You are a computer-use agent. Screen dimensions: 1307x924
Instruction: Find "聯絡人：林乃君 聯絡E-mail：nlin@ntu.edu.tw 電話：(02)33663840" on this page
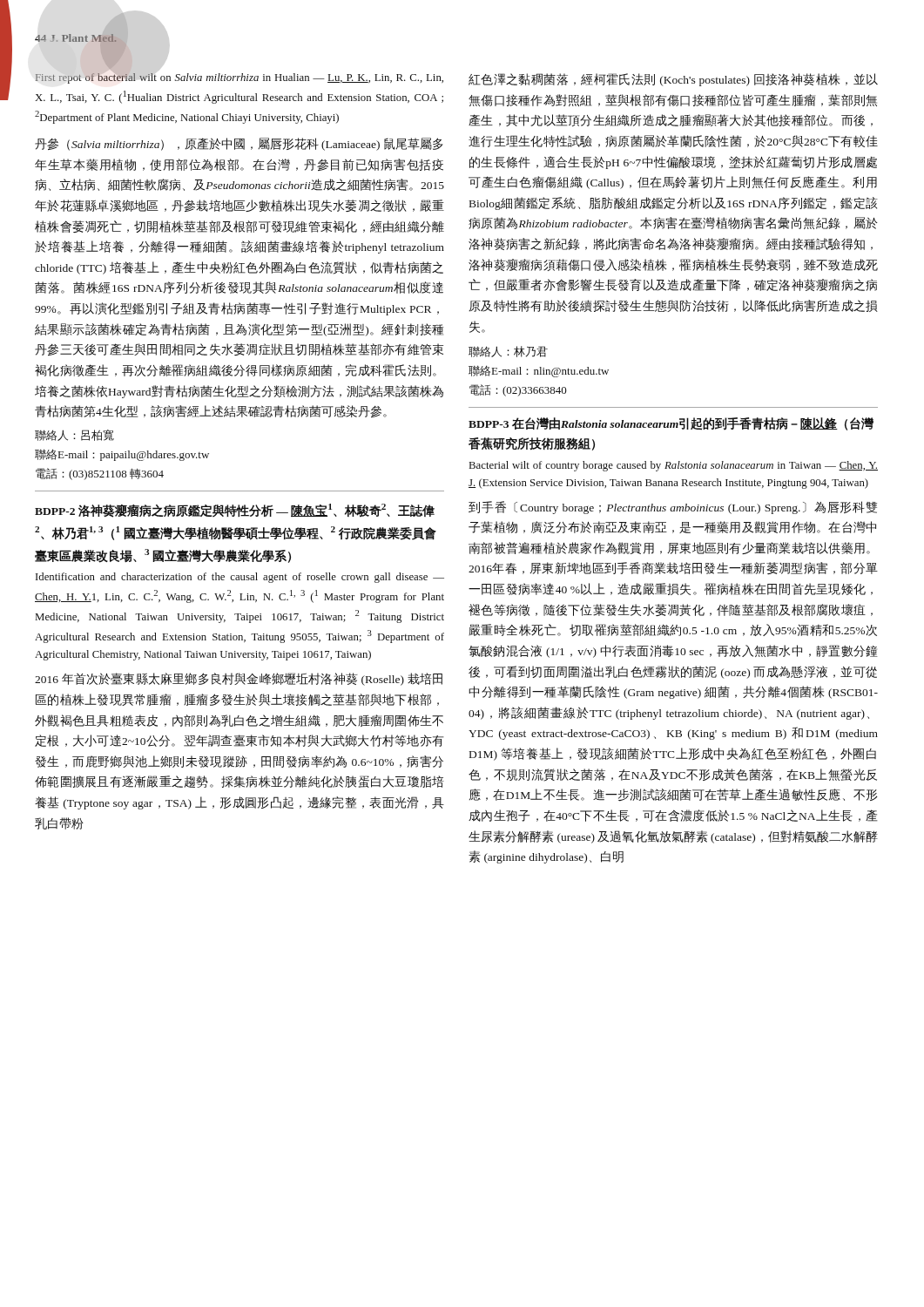[x=539, y=371]
